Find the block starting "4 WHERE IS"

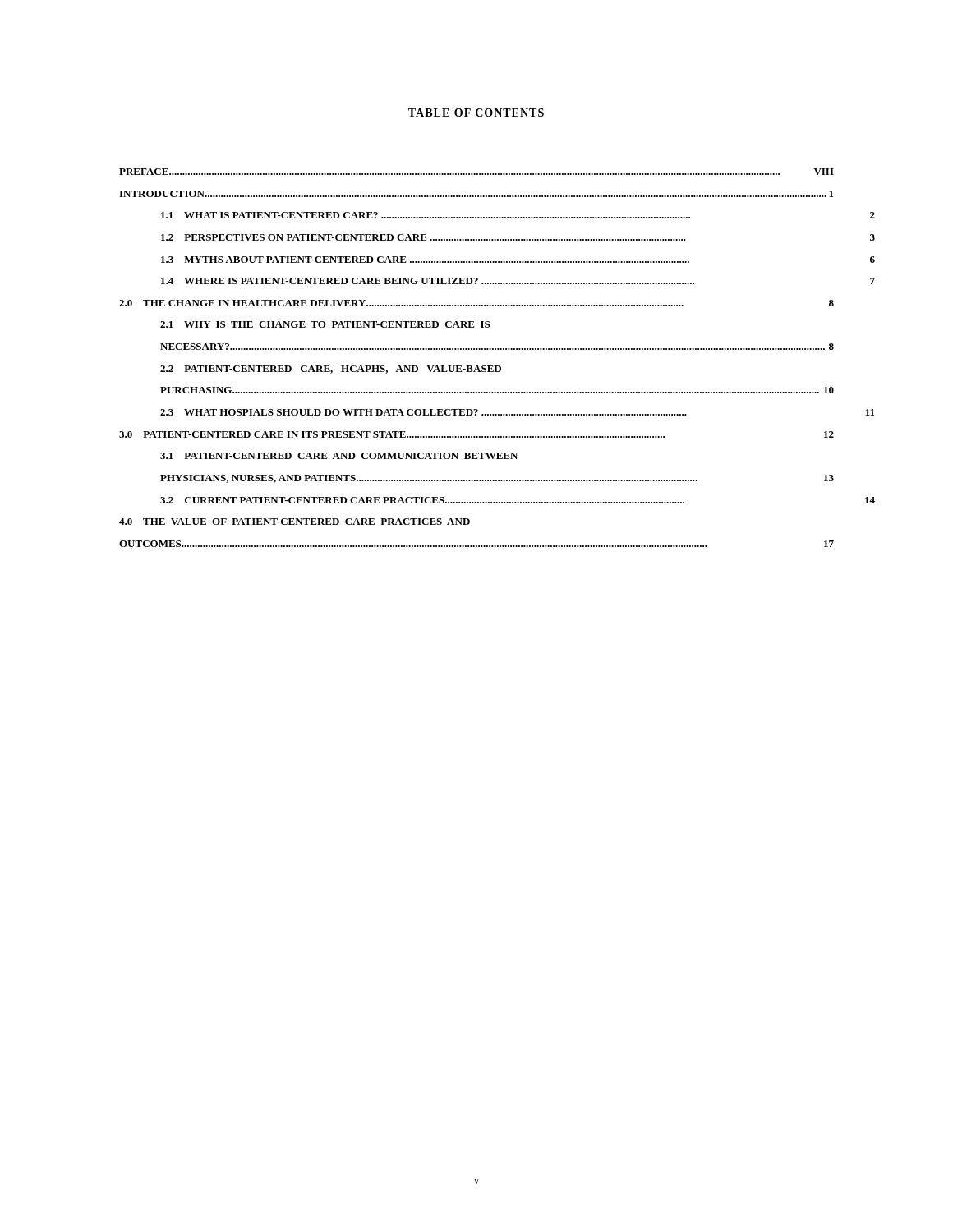pos(518,281)
